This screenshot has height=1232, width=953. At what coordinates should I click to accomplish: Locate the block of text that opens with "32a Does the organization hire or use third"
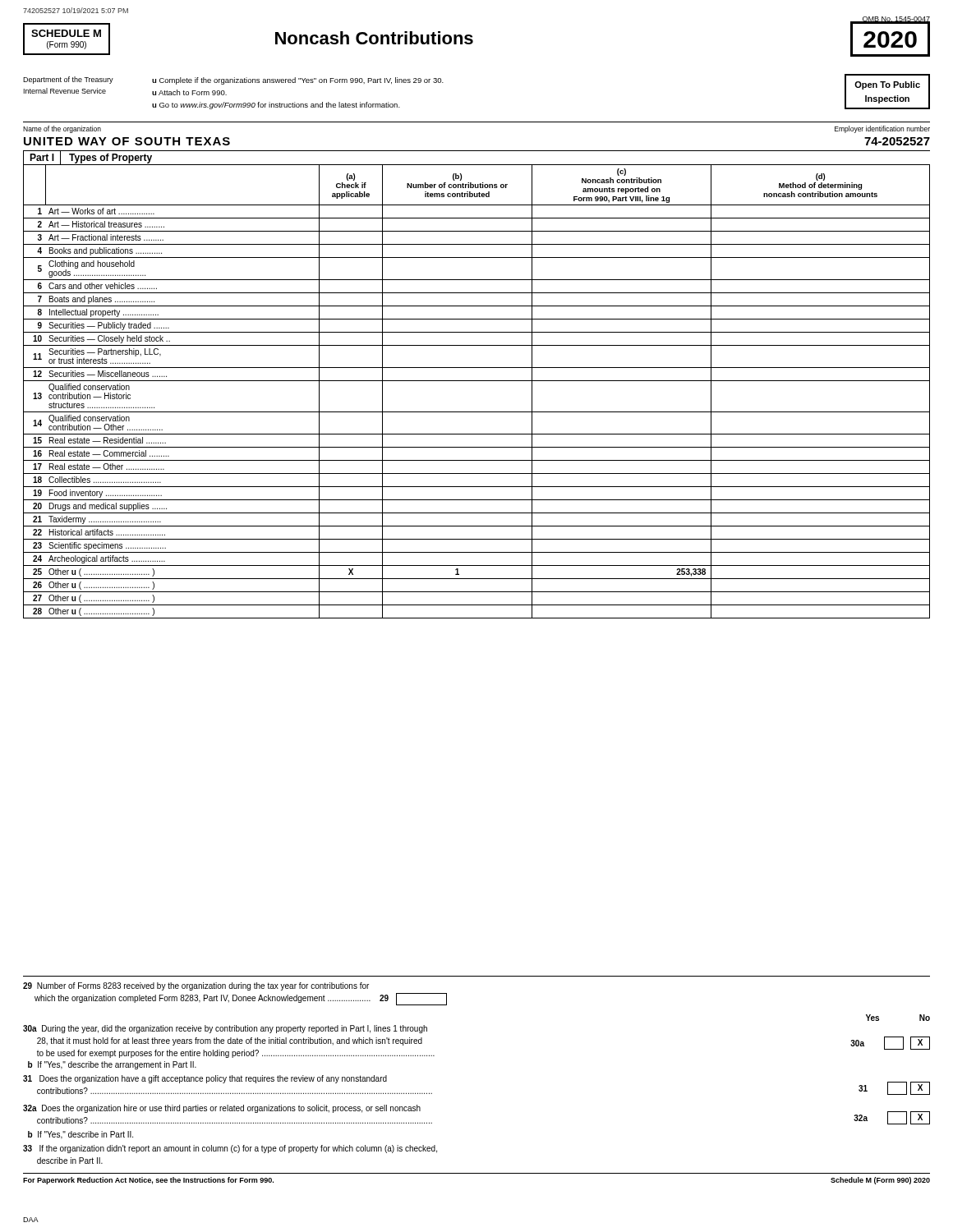[228, 1115]
